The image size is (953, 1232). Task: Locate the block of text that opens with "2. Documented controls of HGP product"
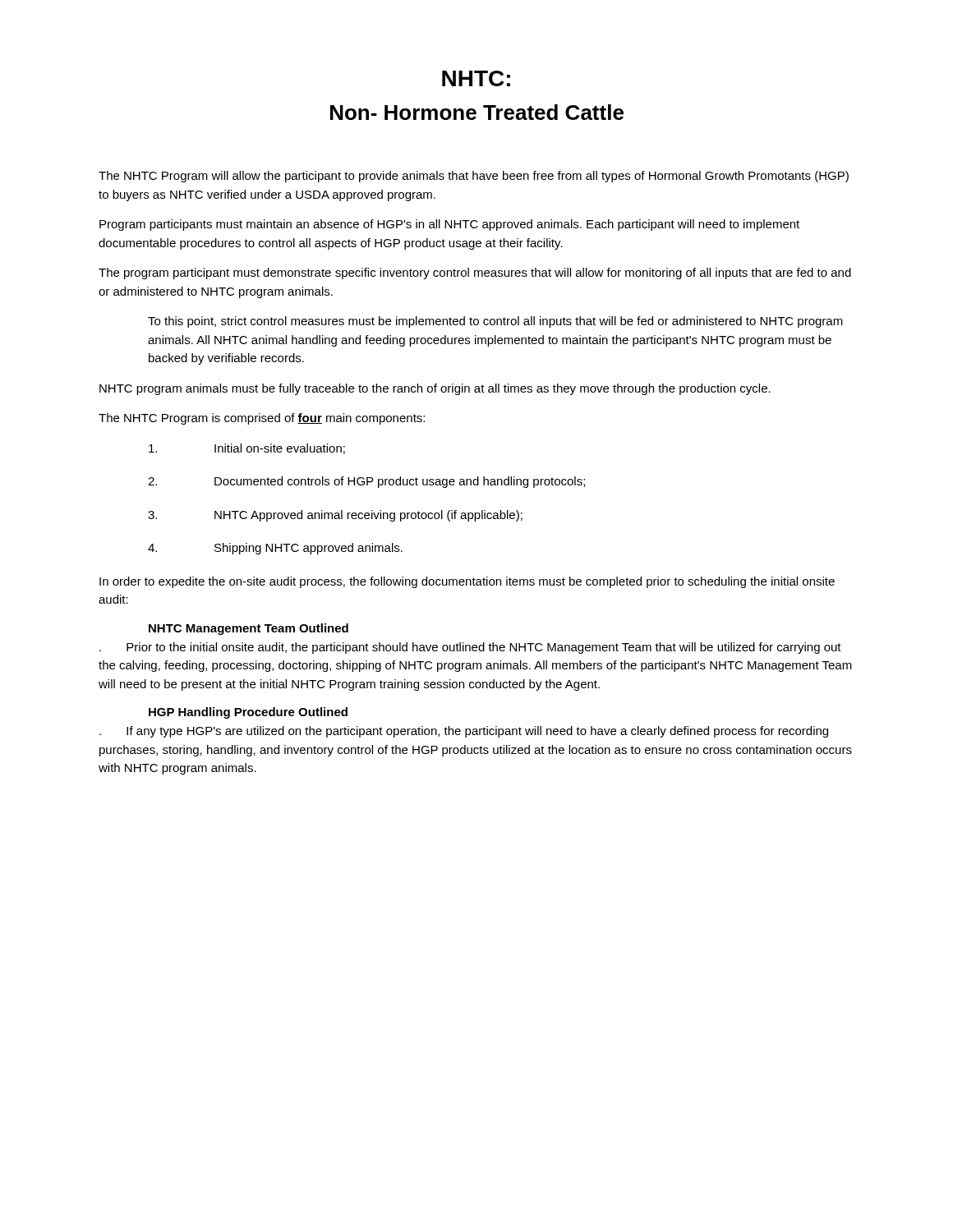[x=476, y=481]
